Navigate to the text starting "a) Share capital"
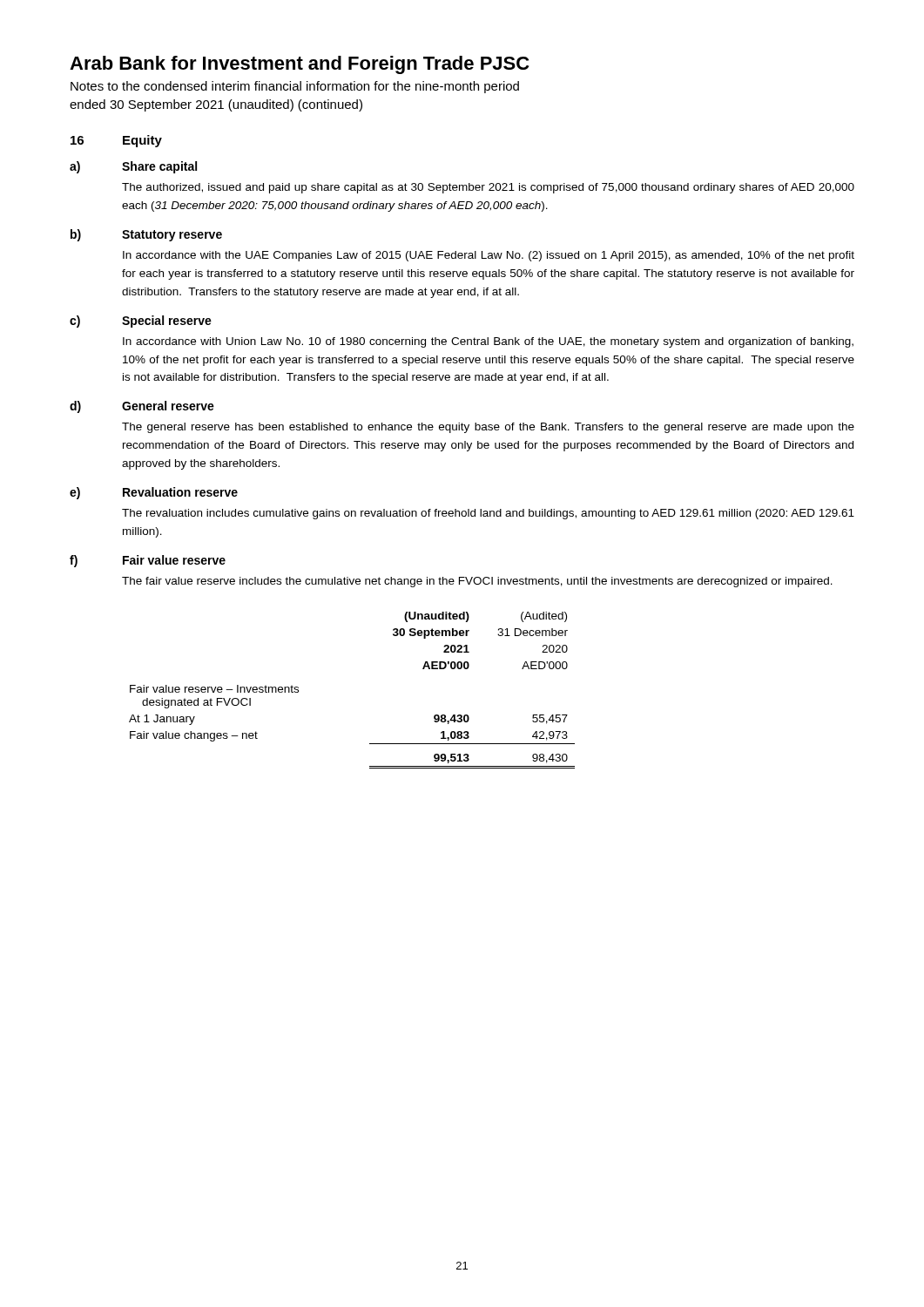This screenshot has height=1307, width=924. (134, 166)
